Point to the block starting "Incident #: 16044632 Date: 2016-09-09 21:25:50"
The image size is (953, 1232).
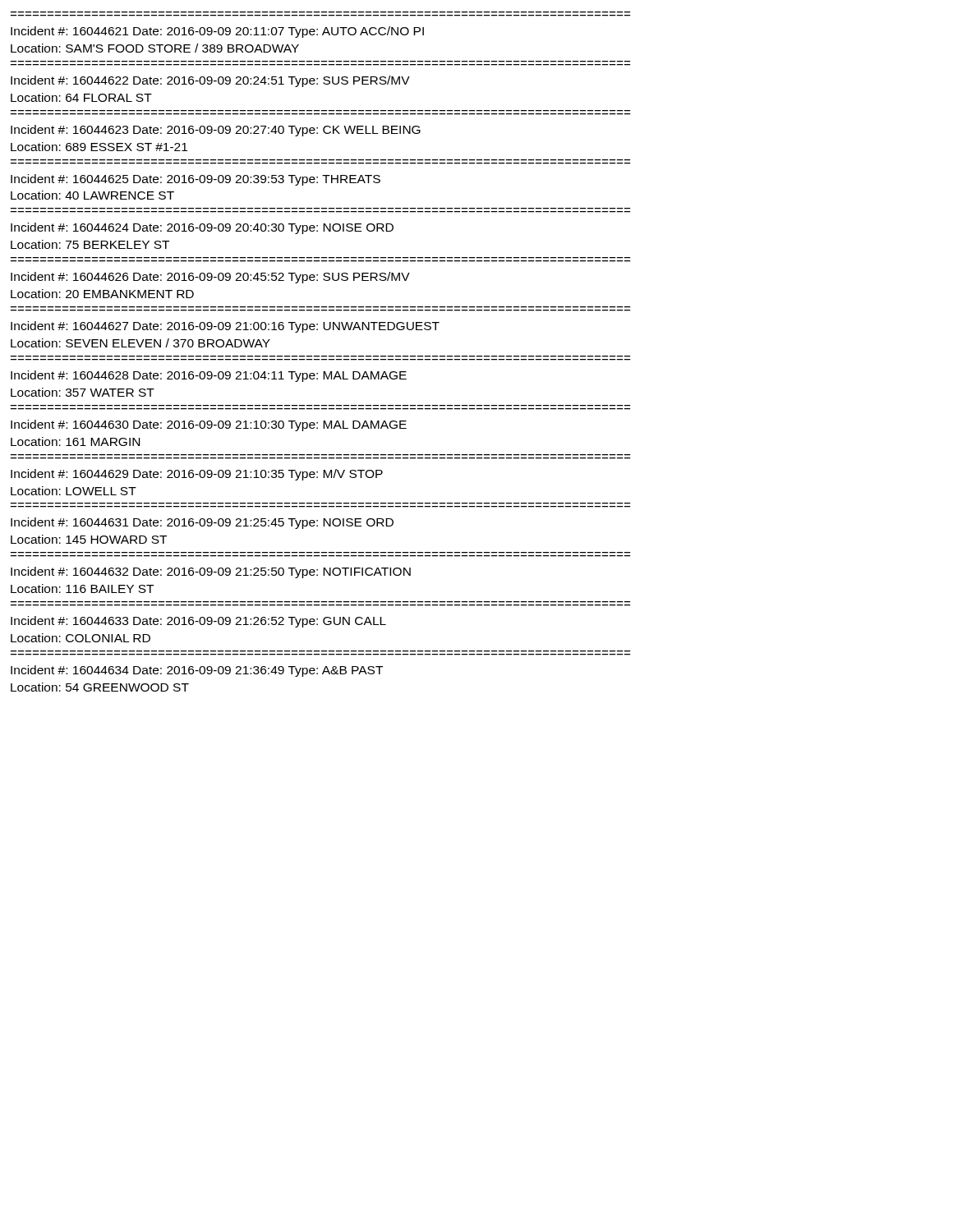(211, 572)
